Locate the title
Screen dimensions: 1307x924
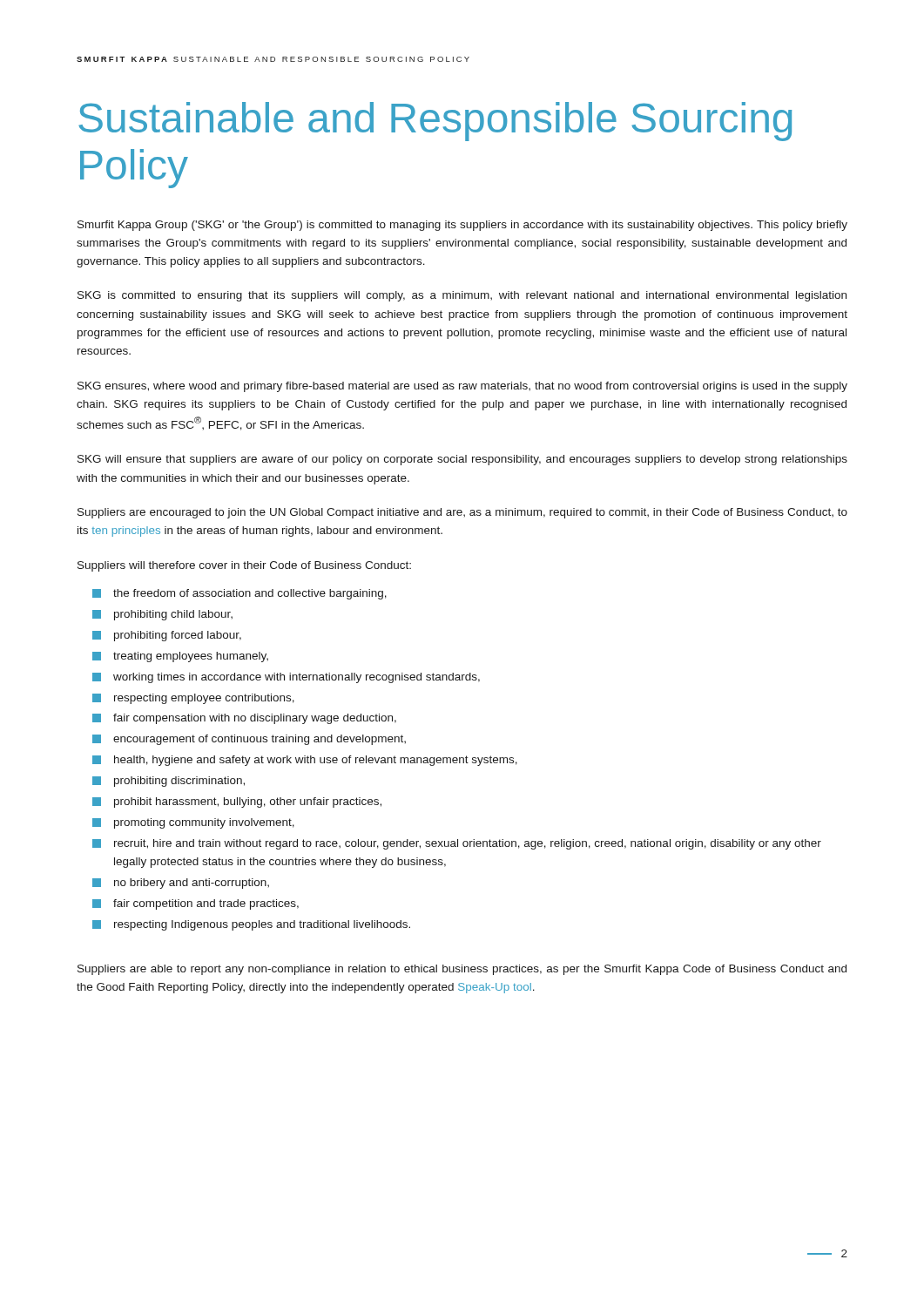[x=436, y=141]
